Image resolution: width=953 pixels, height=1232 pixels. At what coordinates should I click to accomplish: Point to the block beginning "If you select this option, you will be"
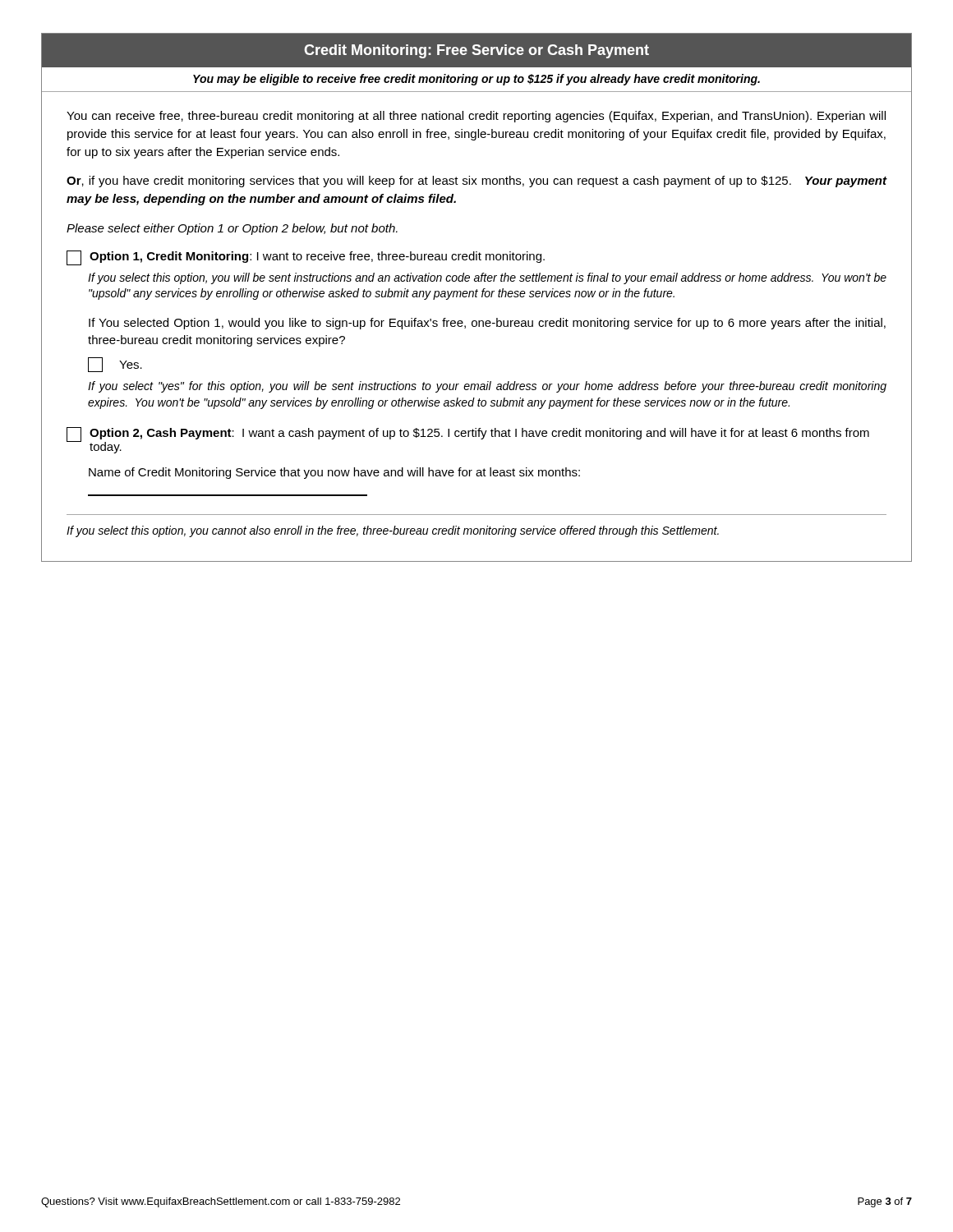487,285
